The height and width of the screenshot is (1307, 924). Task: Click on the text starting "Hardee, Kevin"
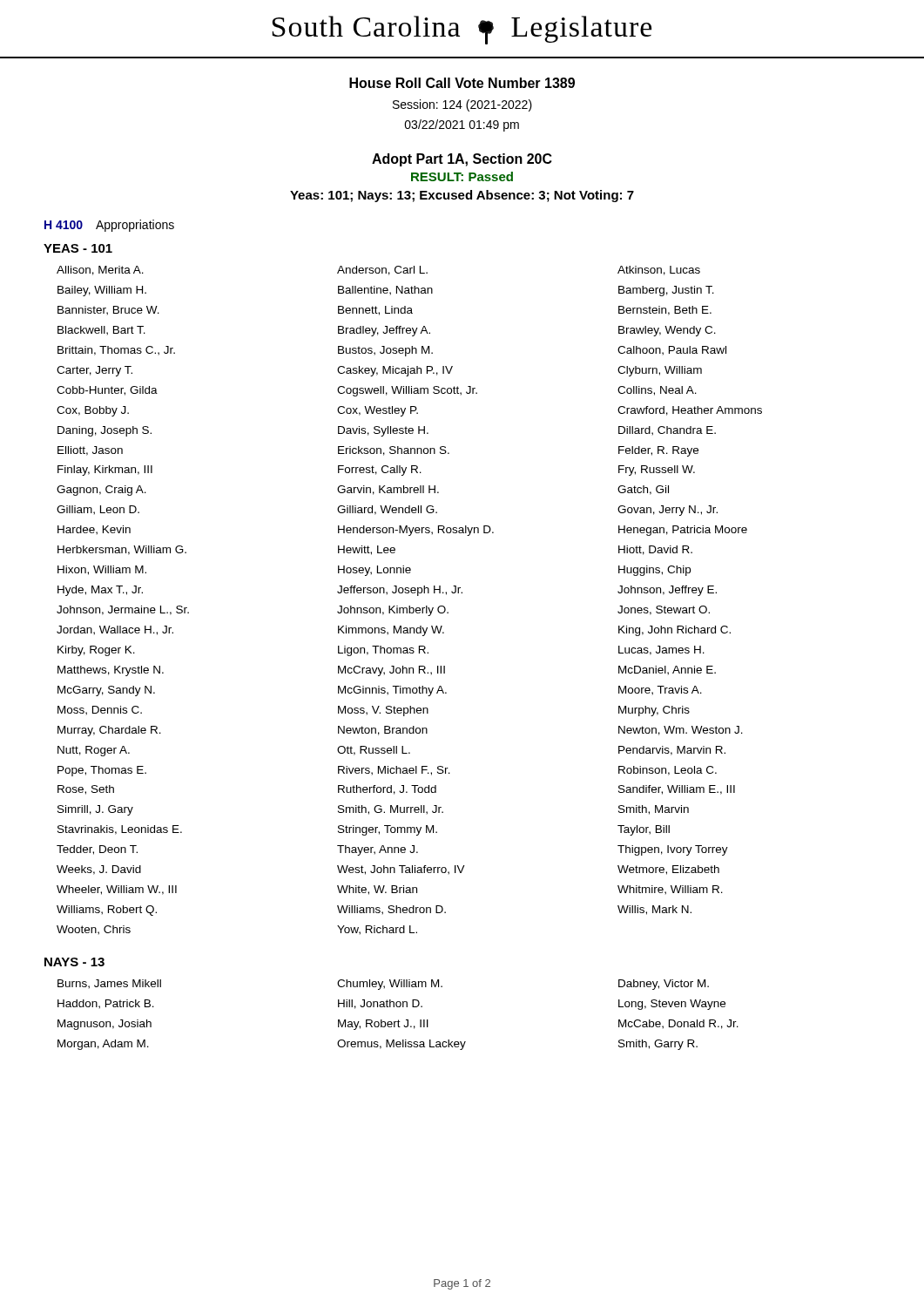(x=94, y=530)
